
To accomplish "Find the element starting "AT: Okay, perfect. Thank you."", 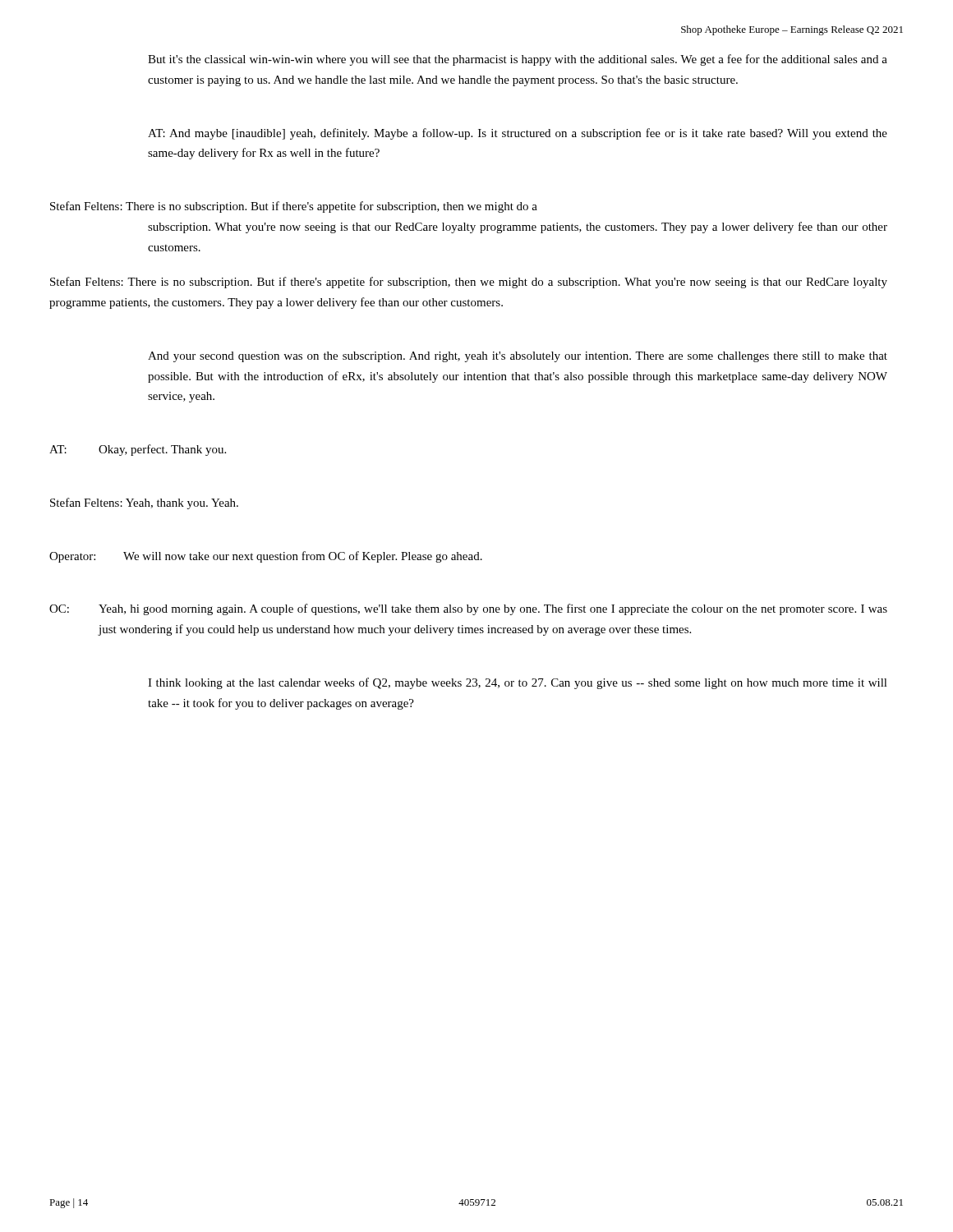I will [x=138, y=450].
